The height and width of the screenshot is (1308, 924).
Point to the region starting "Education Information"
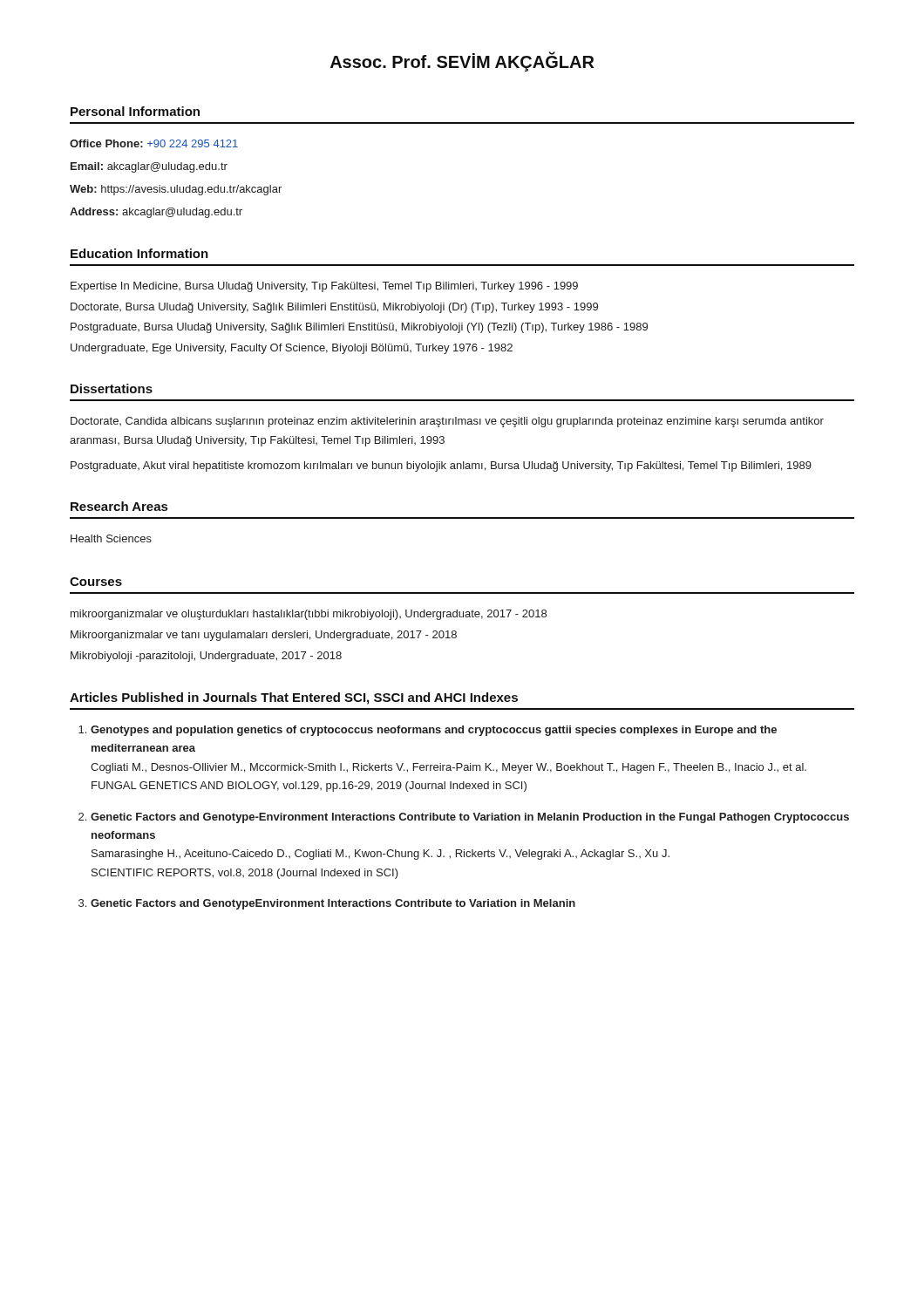point(462,256)
